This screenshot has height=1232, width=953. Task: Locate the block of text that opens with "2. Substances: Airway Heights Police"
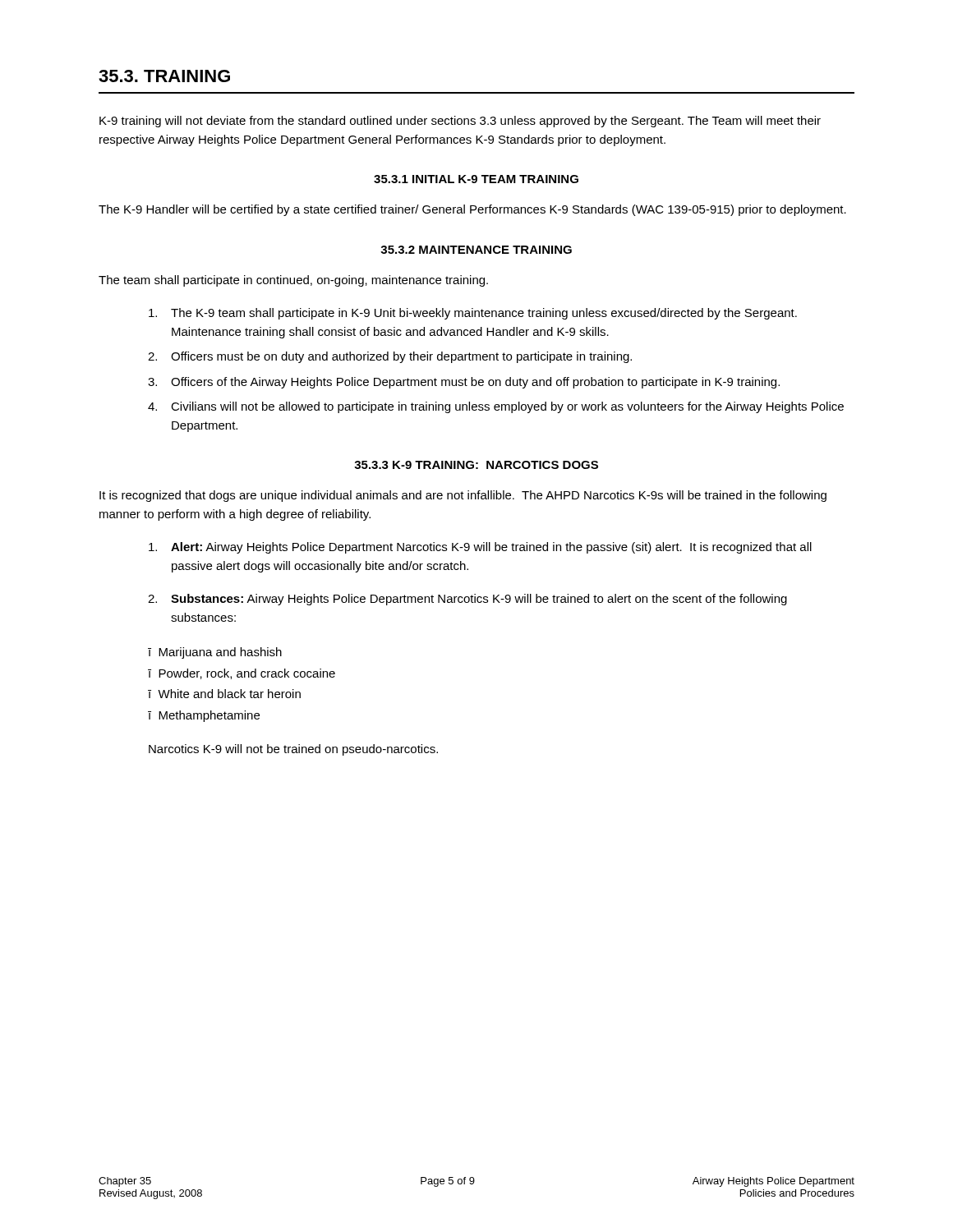501,608
